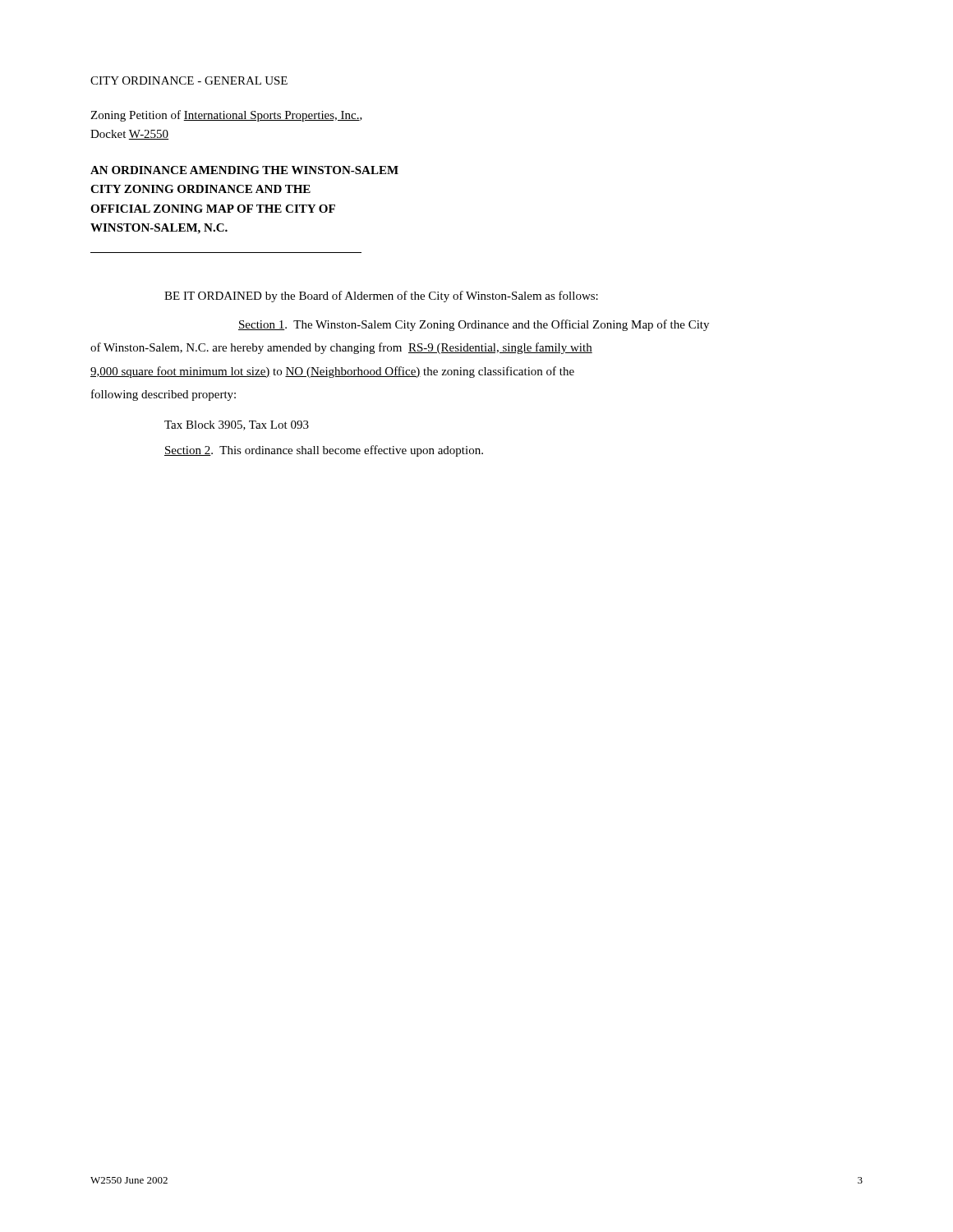
Task: Locate the section header that opens with "CITY ORDINANCE -"
Action: [189, 81]
